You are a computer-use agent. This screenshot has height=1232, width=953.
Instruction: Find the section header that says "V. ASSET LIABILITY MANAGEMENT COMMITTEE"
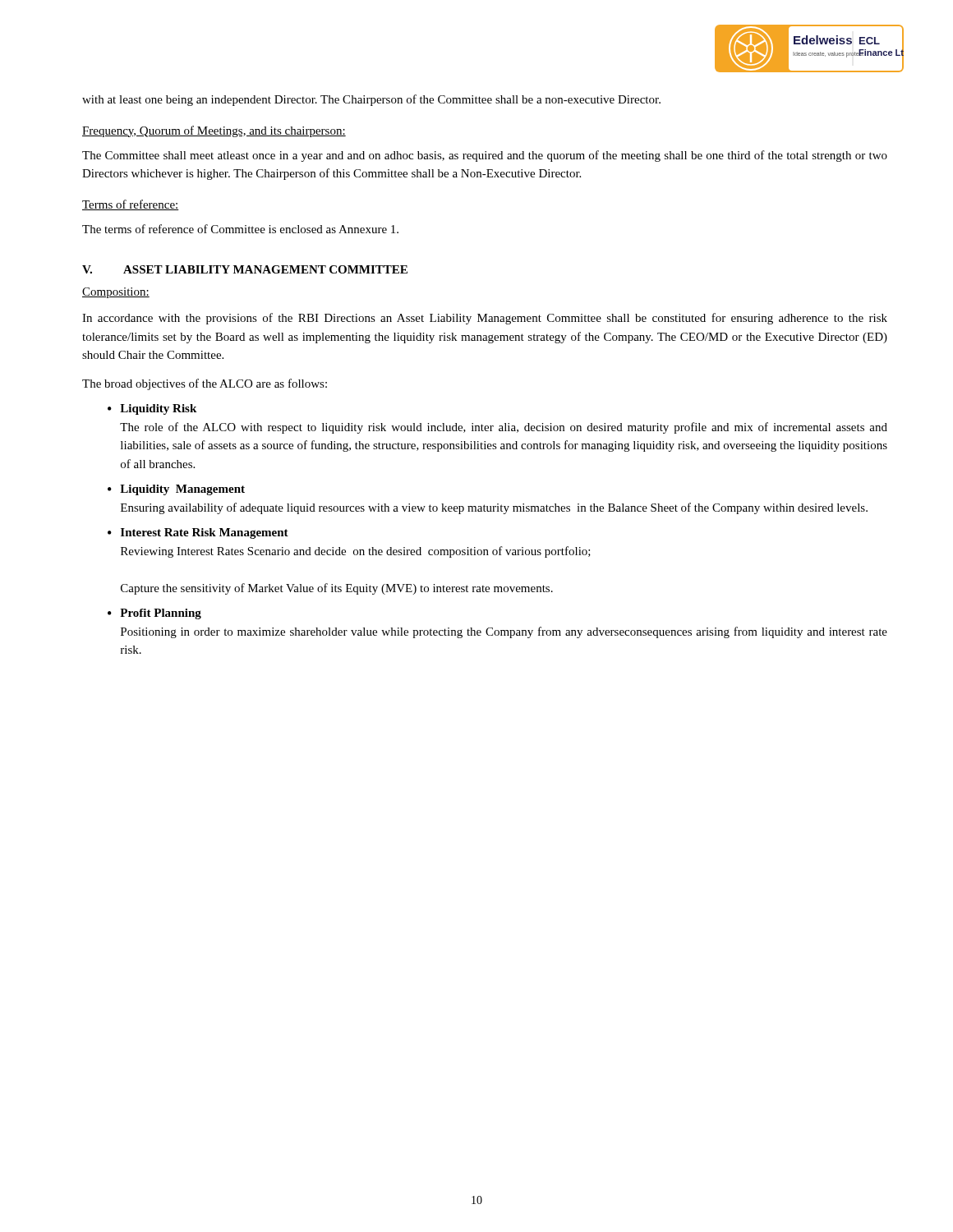[x=245, y=270]
